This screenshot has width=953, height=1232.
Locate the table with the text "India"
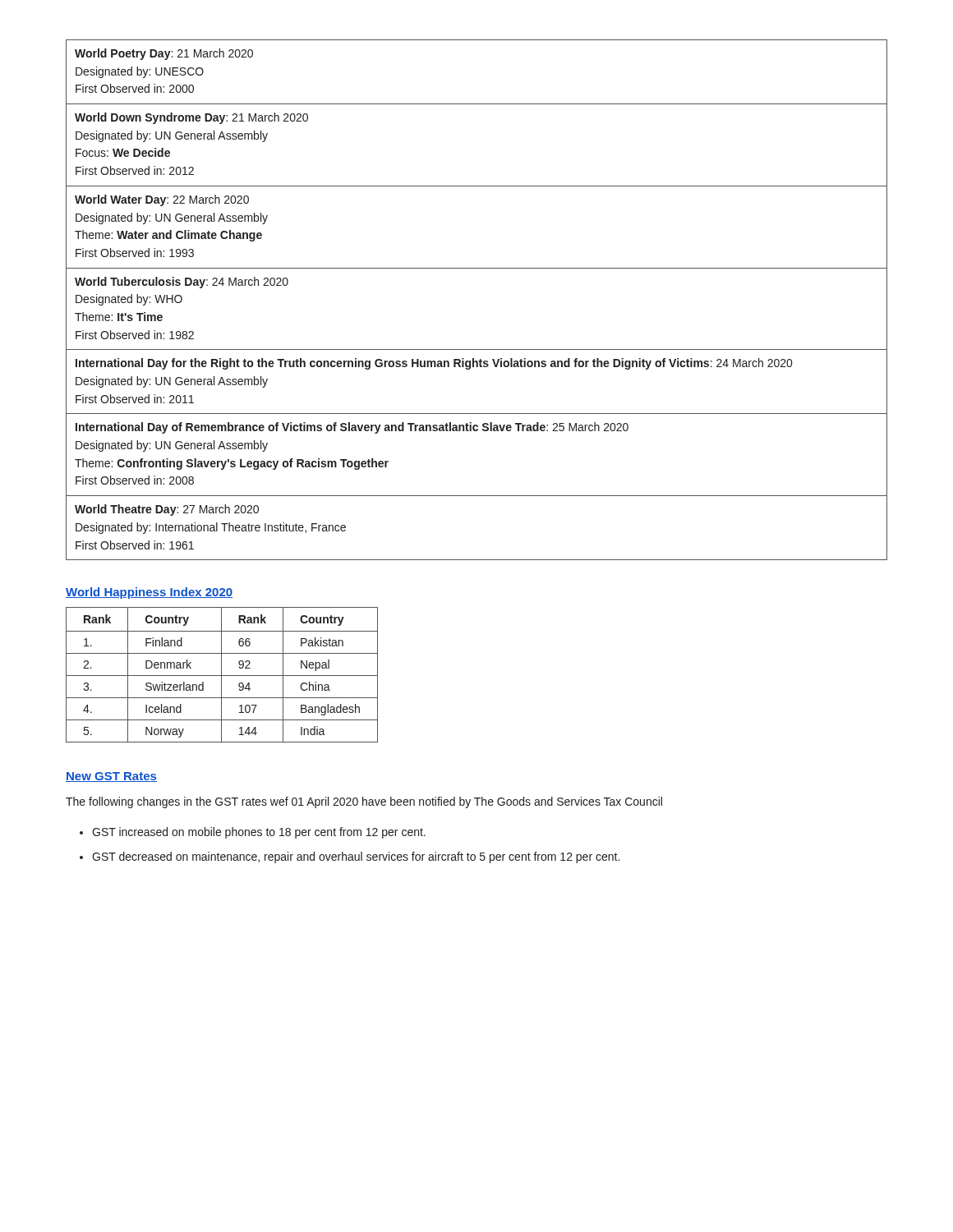coord(476,675)
